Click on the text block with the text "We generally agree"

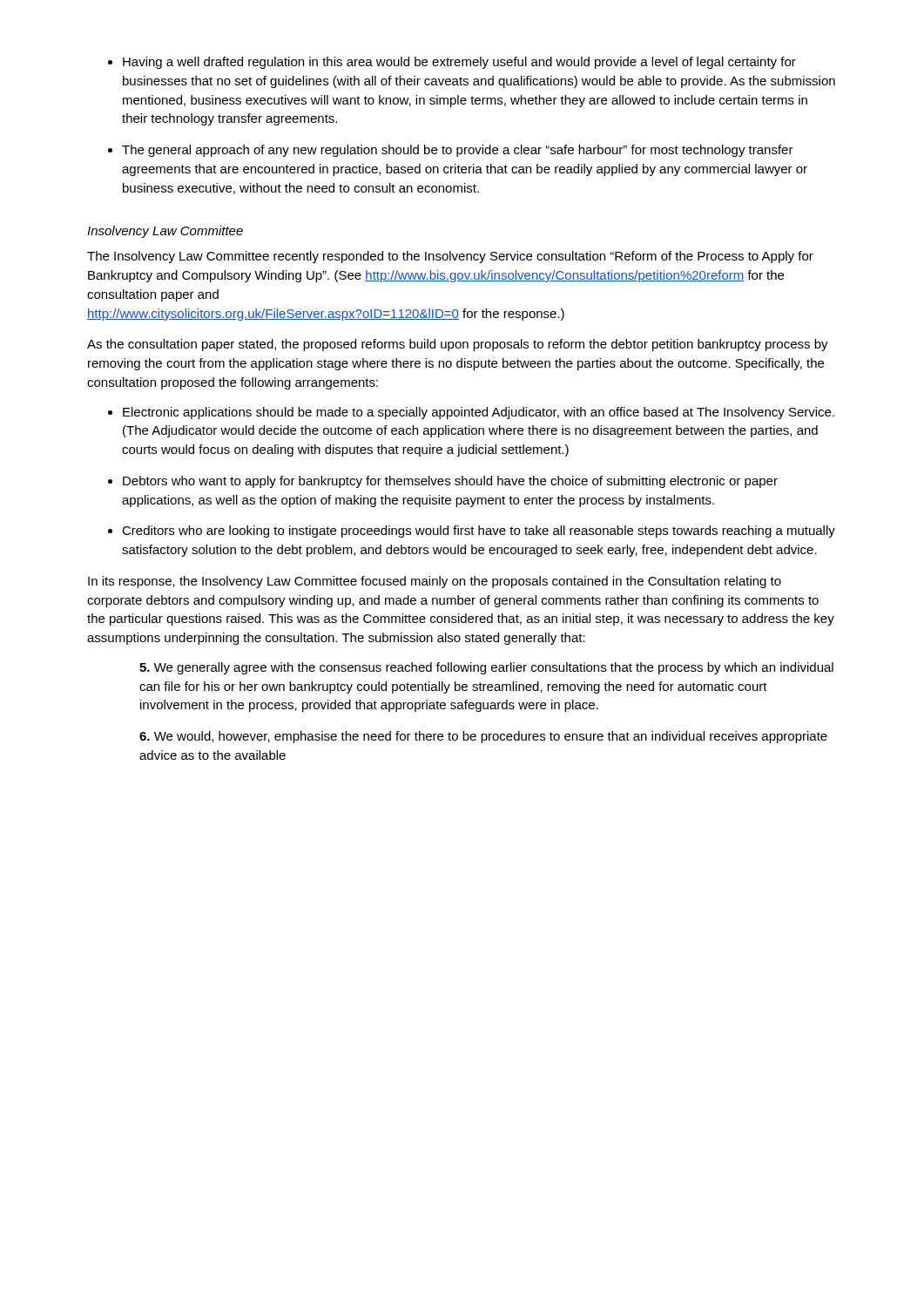[487, 686]
